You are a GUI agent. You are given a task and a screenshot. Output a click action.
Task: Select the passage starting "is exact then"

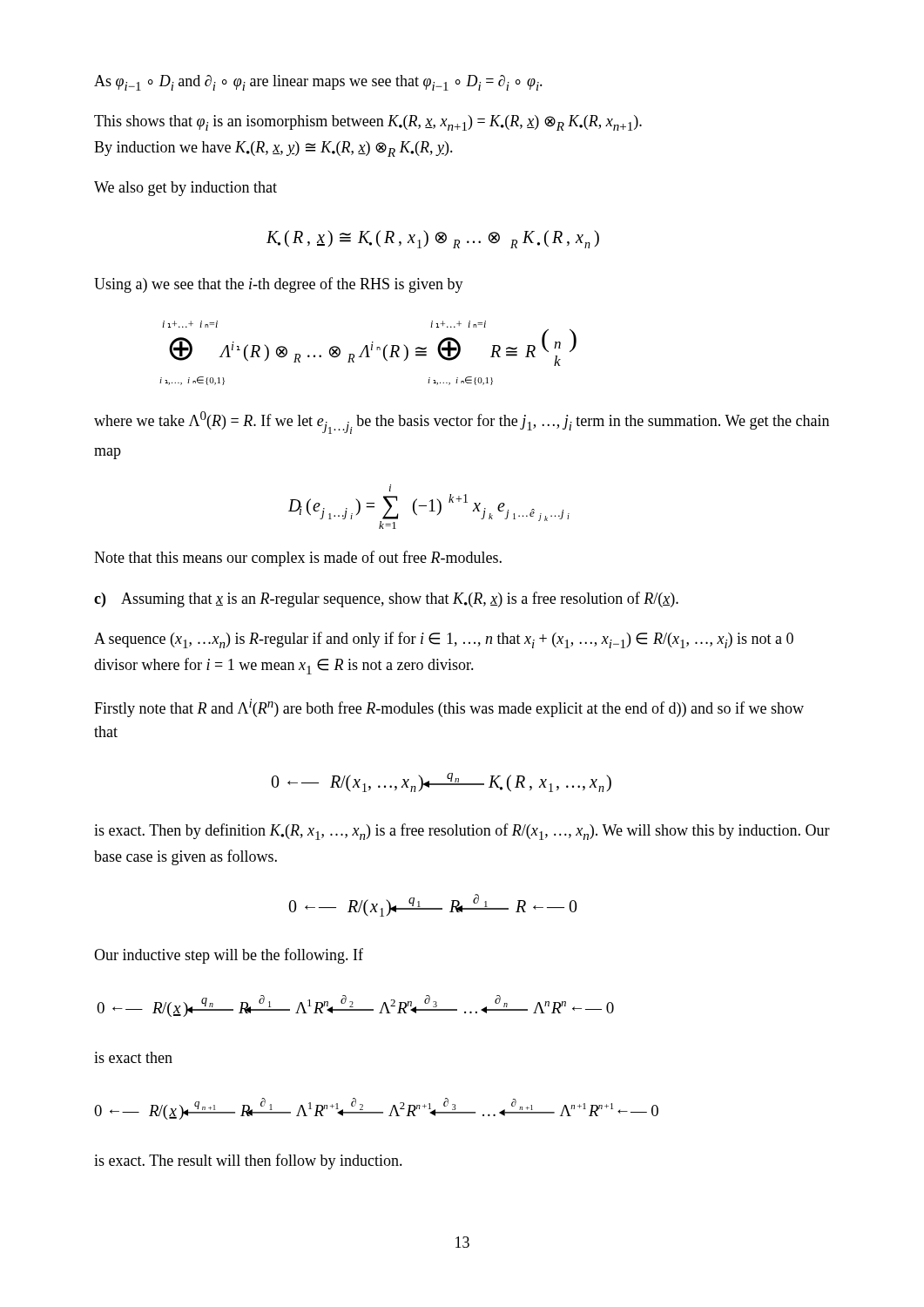coord(133,1058)
